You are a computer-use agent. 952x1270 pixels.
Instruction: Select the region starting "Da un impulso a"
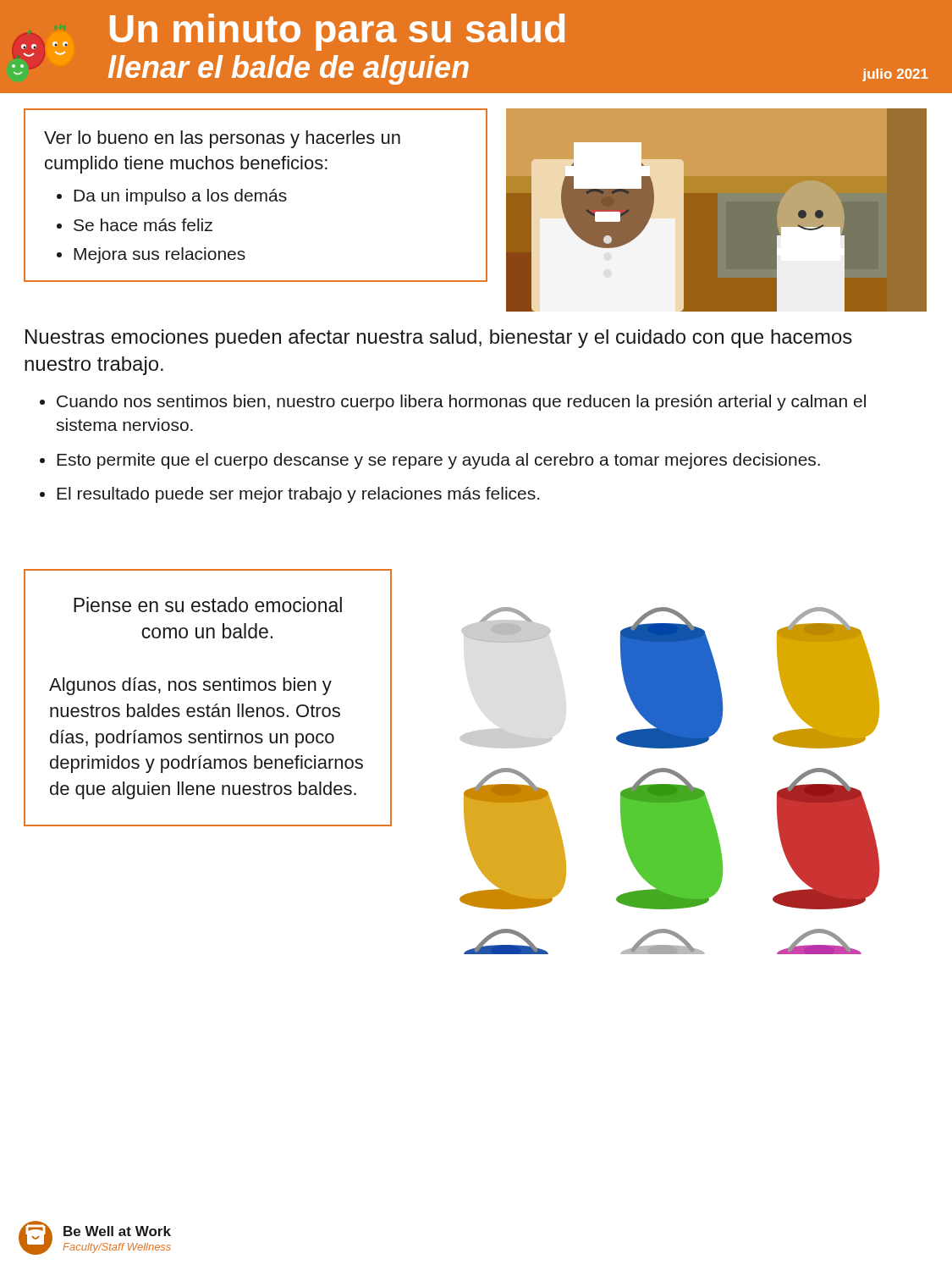(180, 195)
